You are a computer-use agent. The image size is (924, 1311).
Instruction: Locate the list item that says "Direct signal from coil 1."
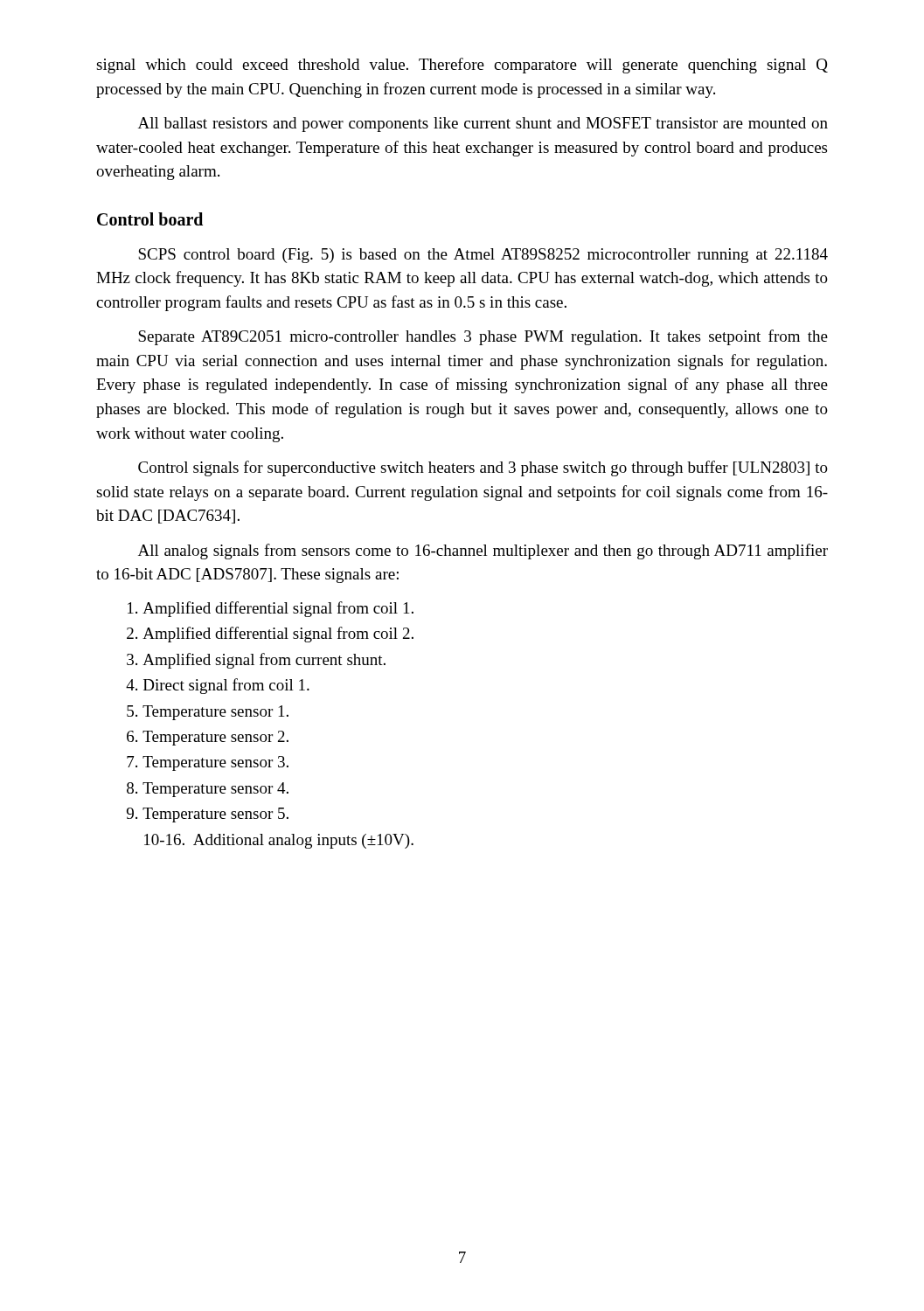pos(226,685)
